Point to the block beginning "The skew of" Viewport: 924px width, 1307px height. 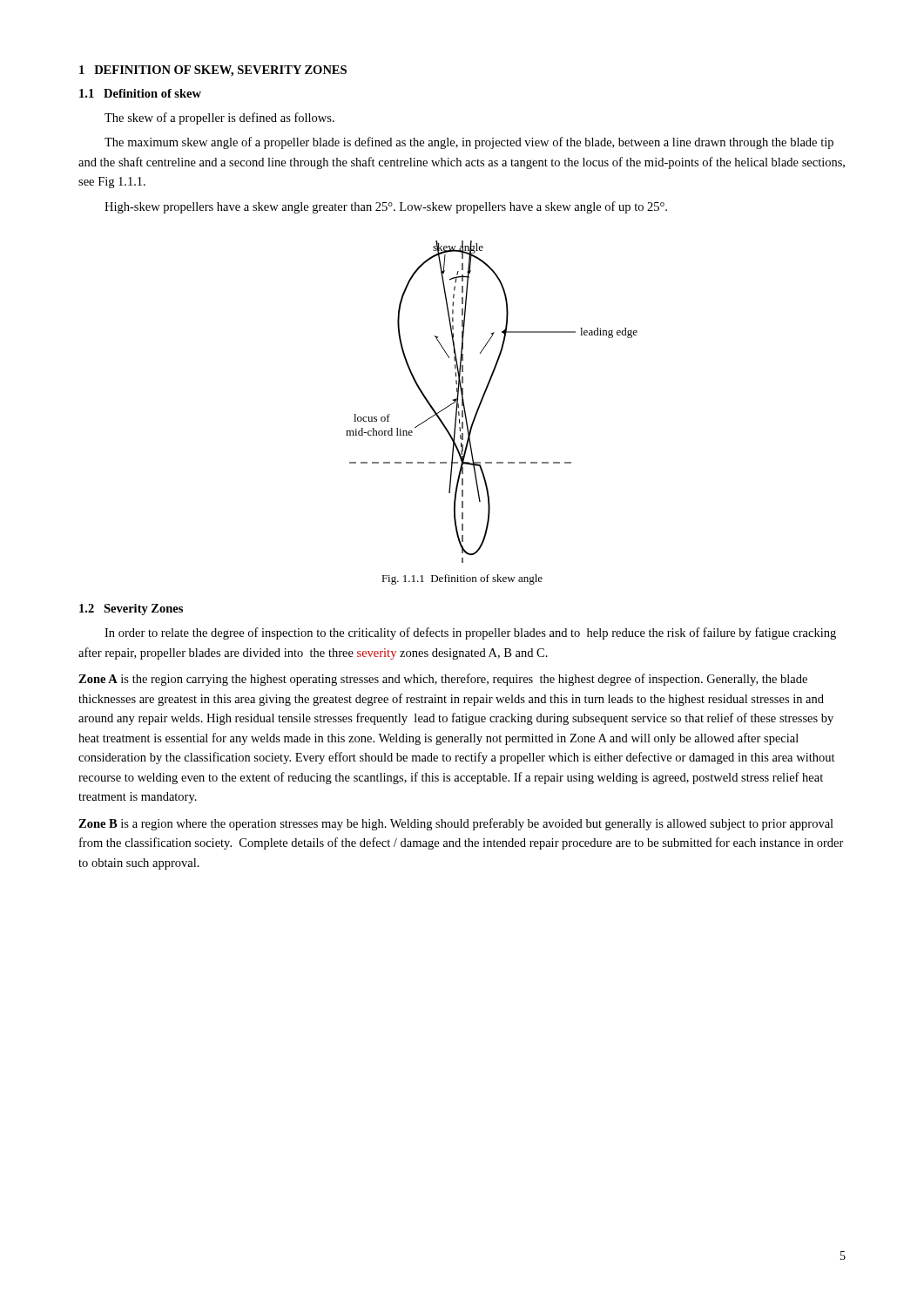pos(462,162)
